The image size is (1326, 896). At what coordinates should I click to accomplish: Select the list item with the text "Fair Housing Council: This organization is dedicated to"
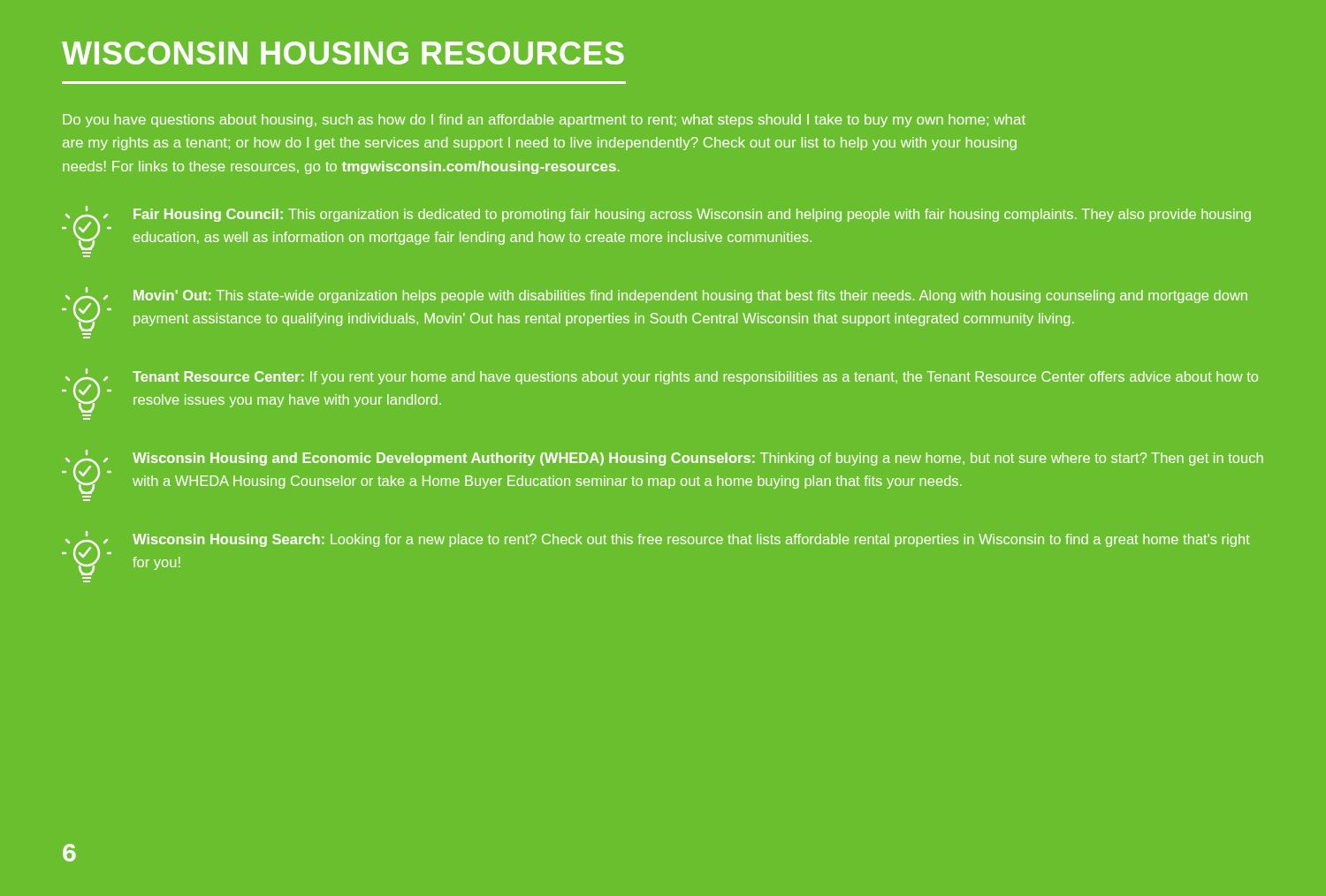(x=663, y=233)
